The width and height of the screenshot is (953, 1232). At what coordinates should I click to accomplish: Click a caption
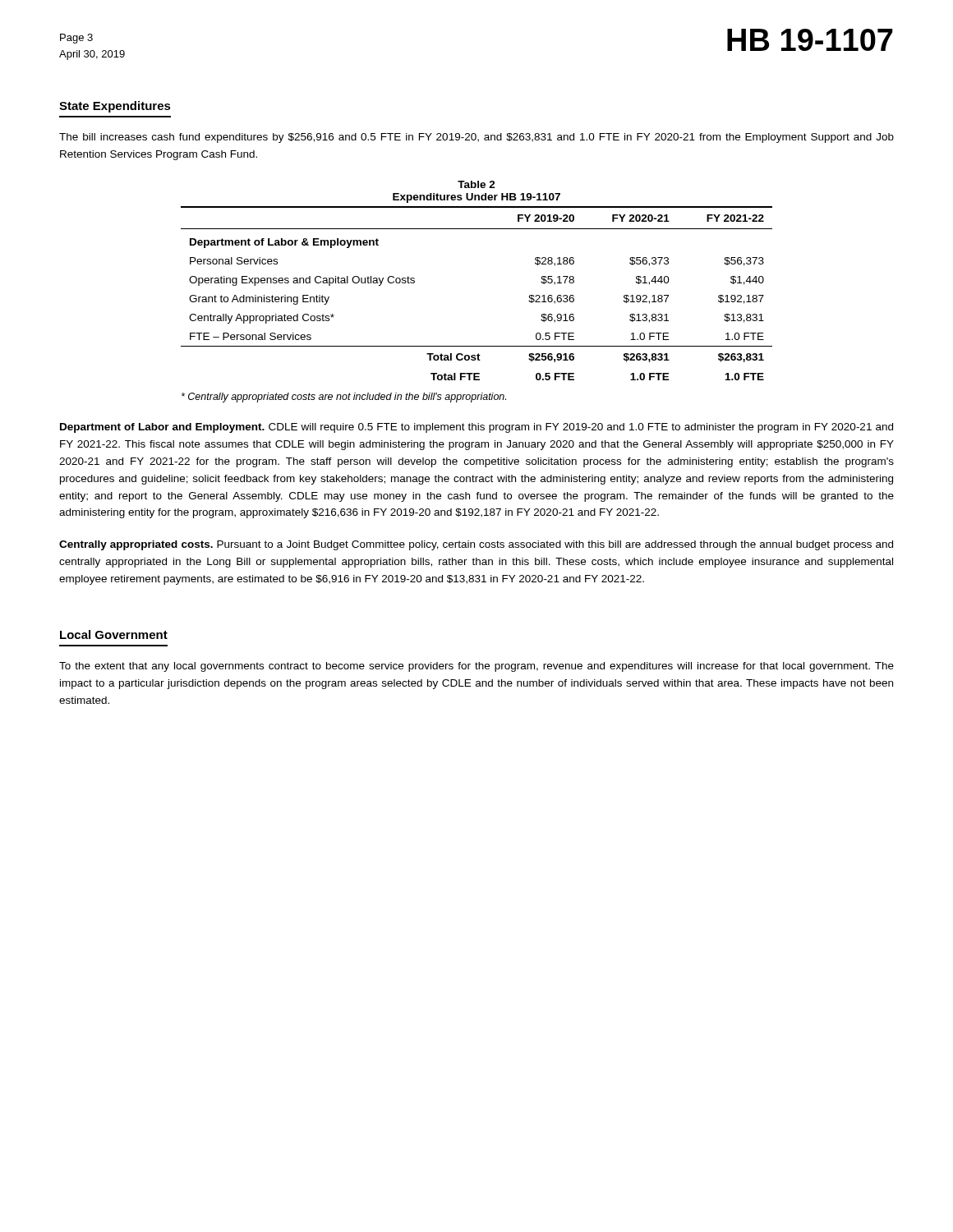pyautogui.click(x=476, y=190)
